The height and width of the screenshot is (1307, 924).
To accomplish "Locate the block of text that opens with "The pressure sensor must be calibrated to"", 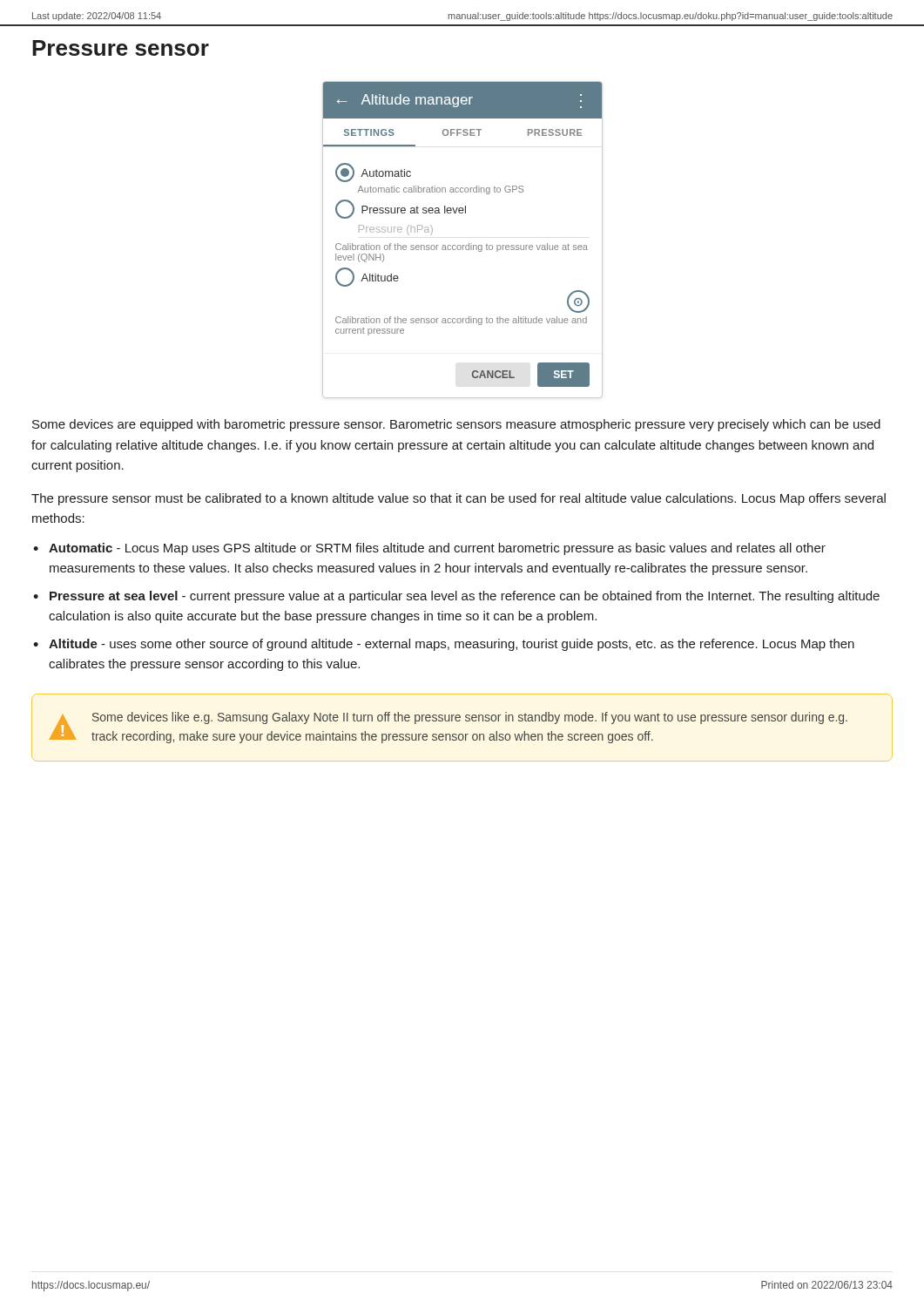I will coord(459,508).
